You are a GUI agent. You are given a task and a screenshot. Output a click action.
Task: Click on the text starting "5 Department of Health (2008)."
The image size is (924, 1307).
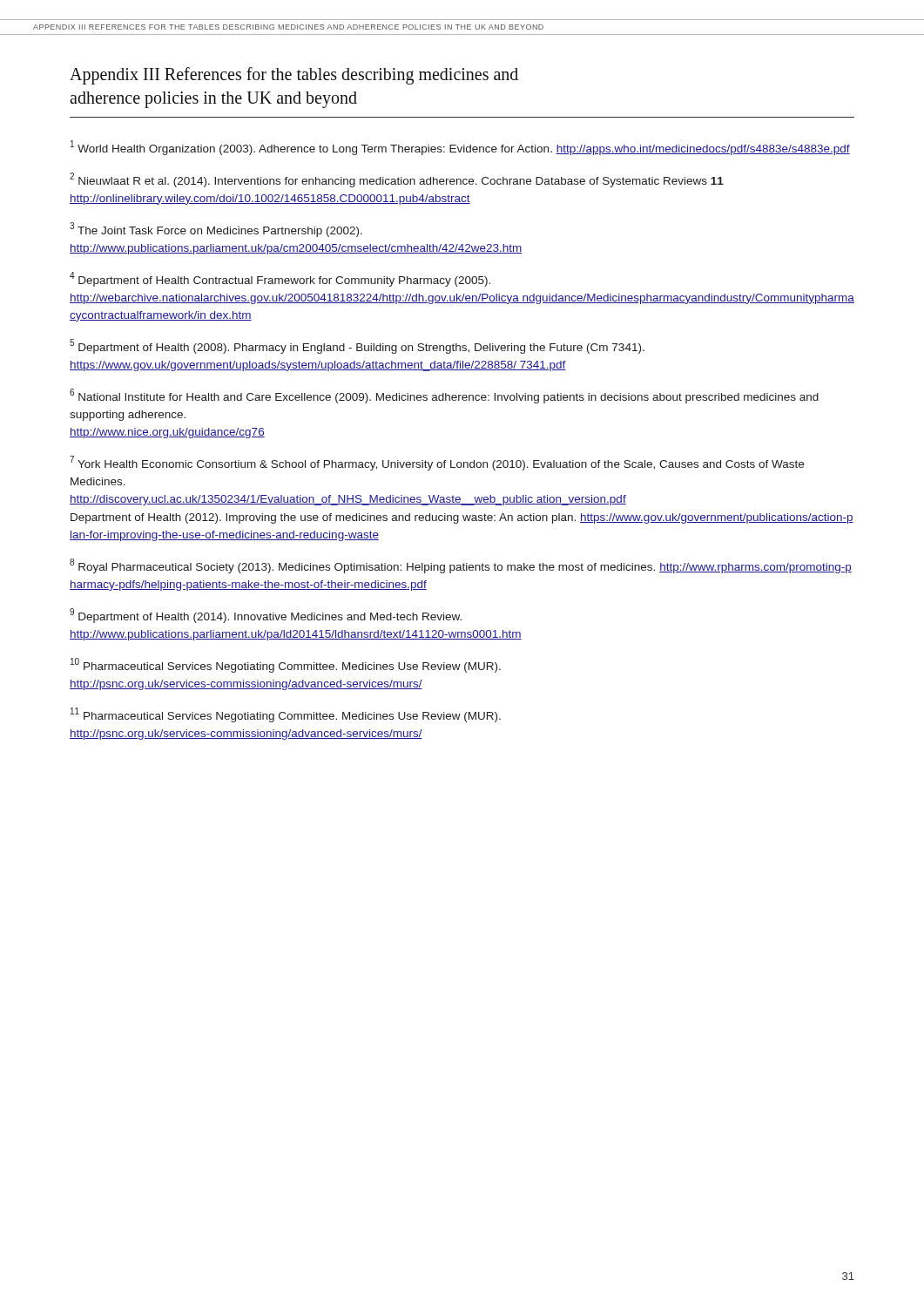pos(357,355)
